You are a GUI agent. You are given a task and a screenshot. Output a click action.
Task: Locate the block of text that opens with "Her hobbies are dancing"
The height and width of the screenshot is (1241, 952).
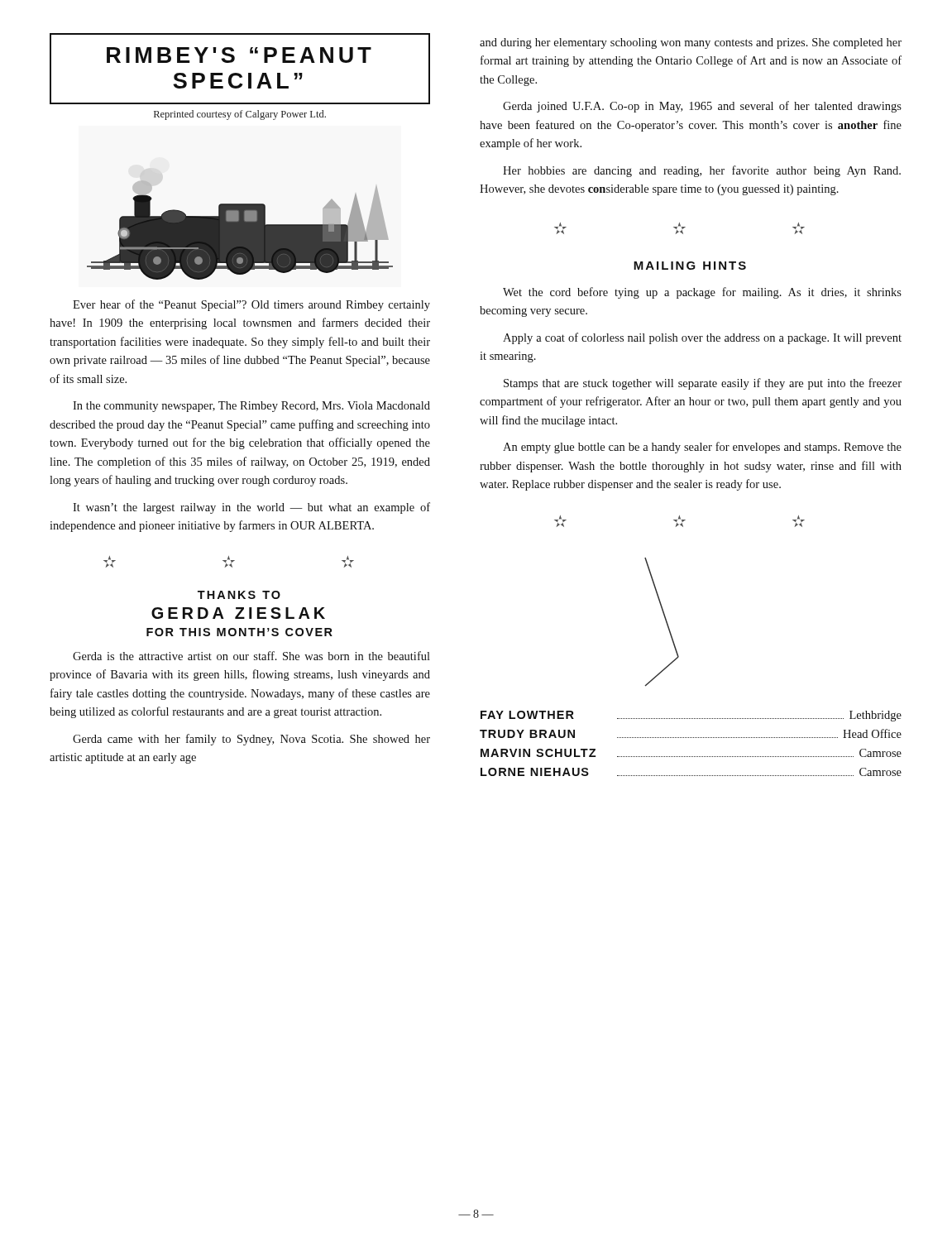coord(691,180)
